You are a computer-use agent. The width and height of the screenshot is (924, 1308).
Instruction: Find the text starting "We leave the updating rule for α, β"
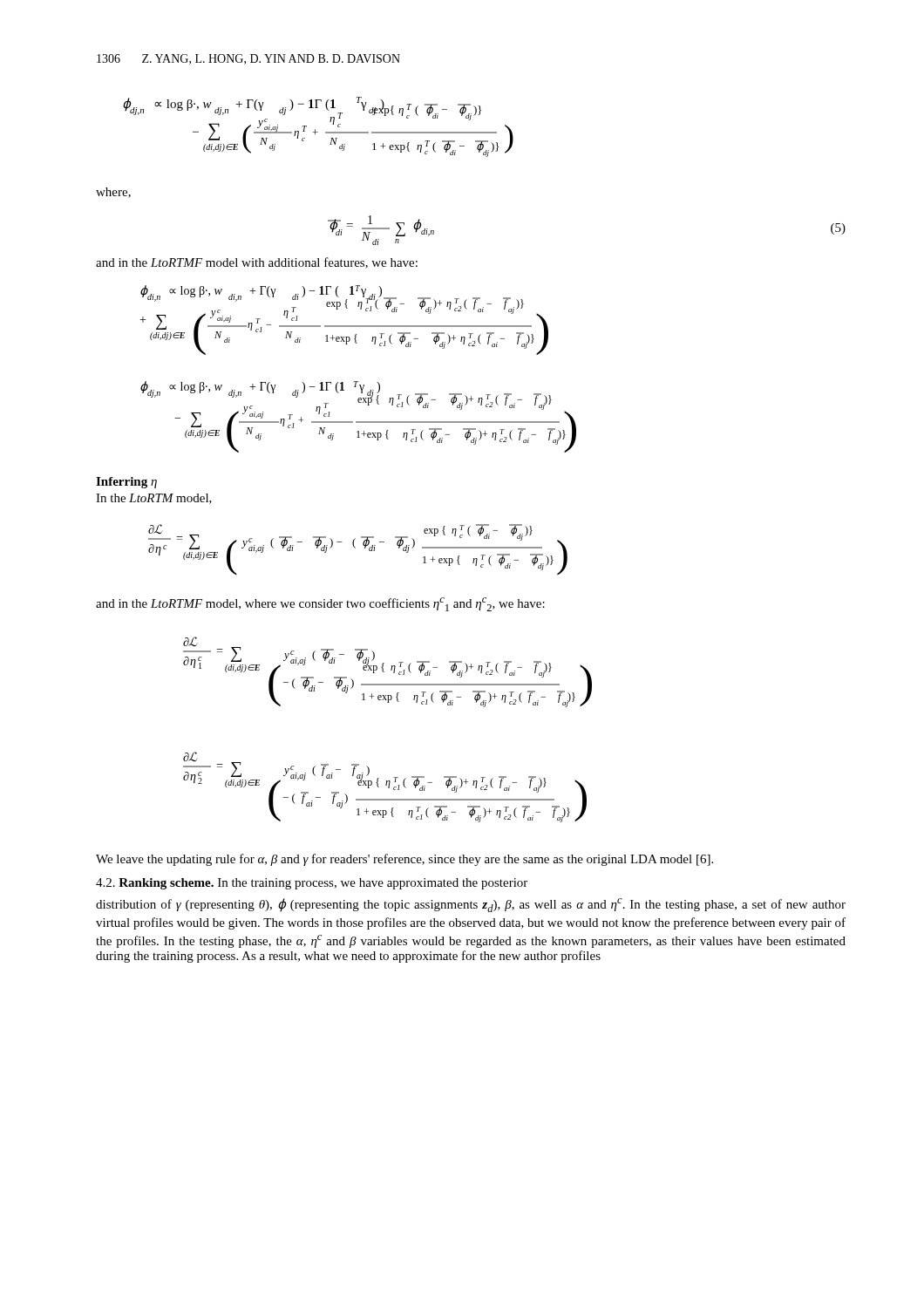405,859
